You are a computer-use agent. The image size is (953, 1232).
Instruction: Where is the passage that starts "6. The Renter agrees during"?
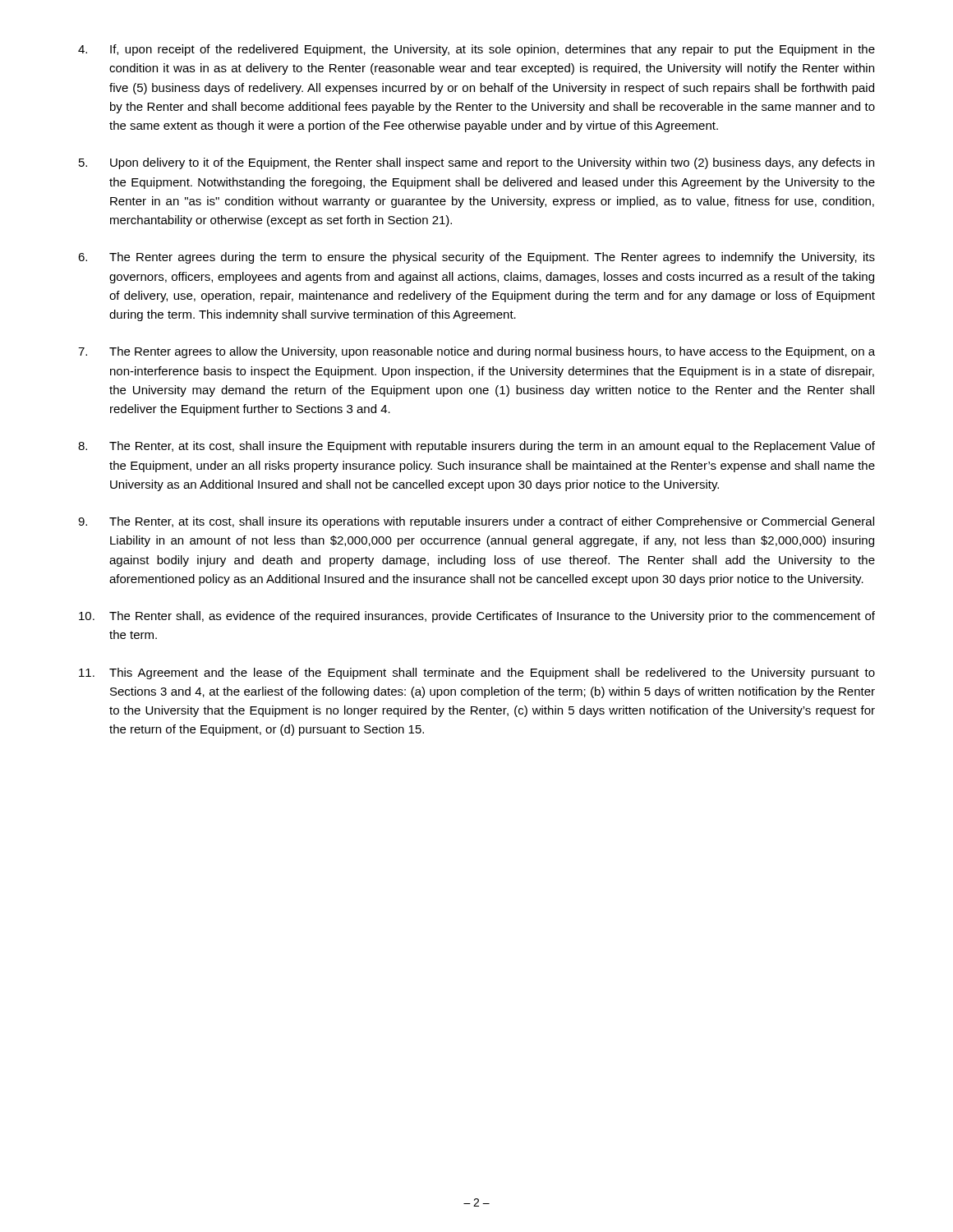point(476,286)
